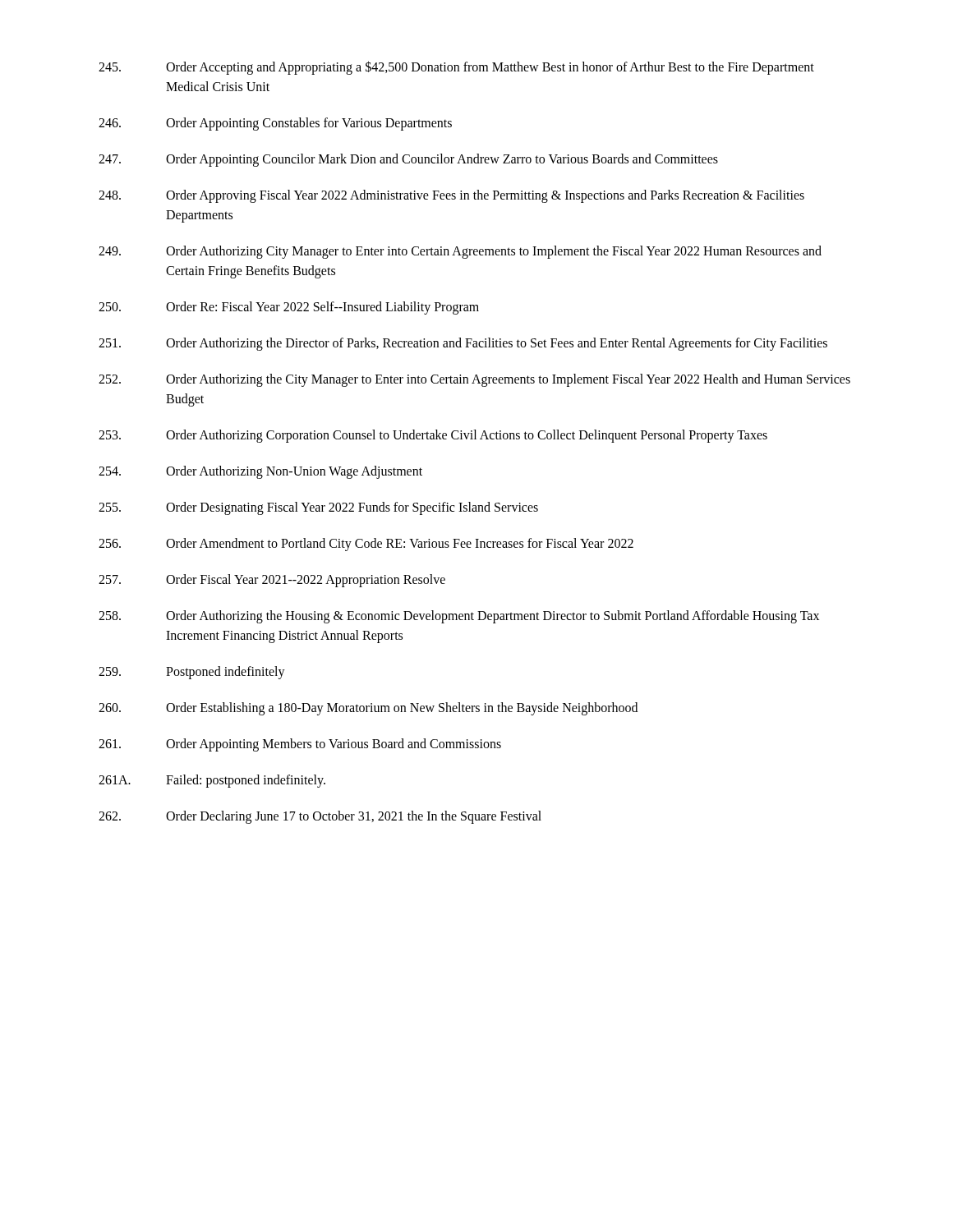953x1232 pixels.
Task: Locate the region starting "262. Order Declaring June 17 to"
Action: [x=476, y=816]
